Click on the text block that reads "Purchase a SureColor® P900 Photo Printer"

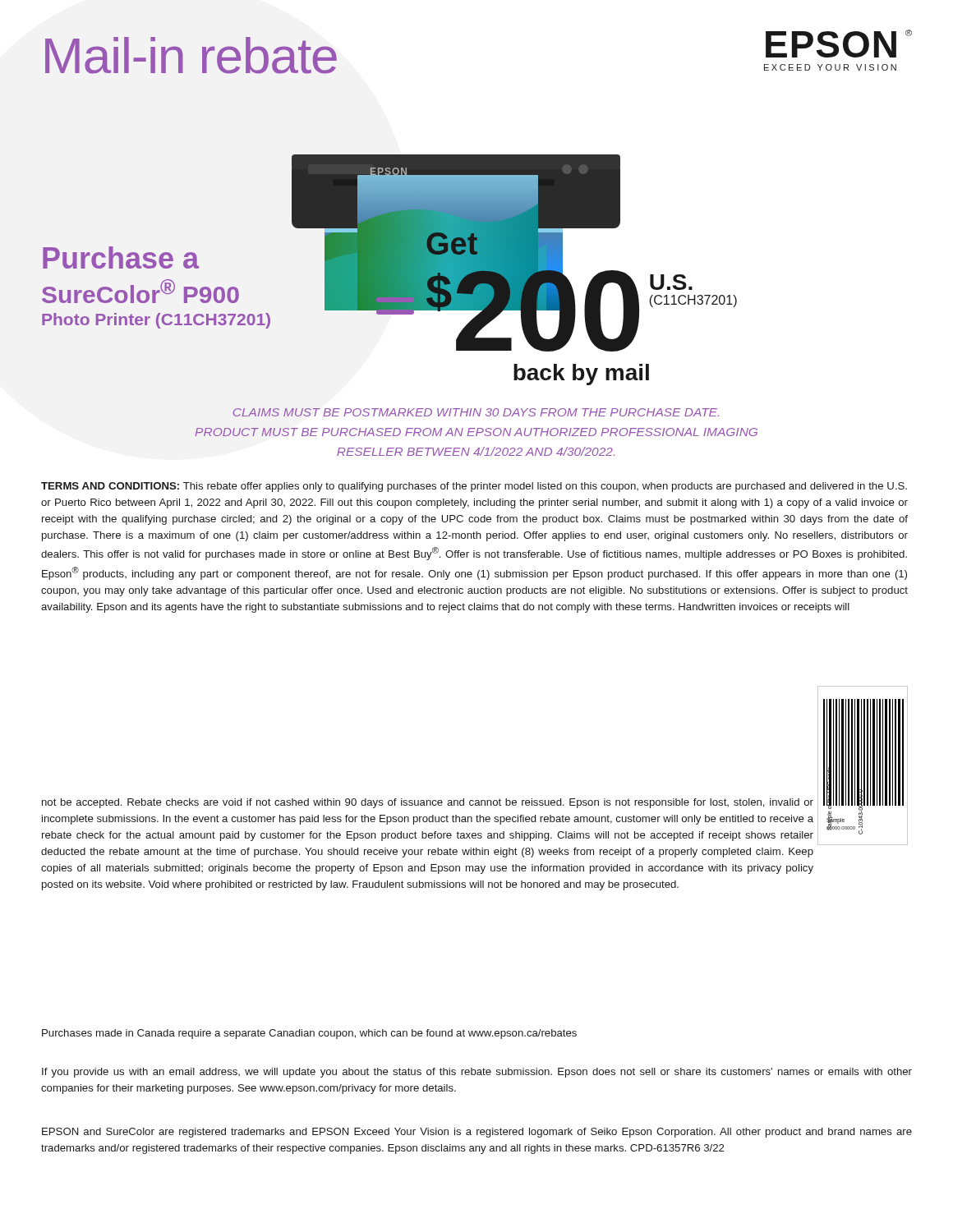pos(156,286)
